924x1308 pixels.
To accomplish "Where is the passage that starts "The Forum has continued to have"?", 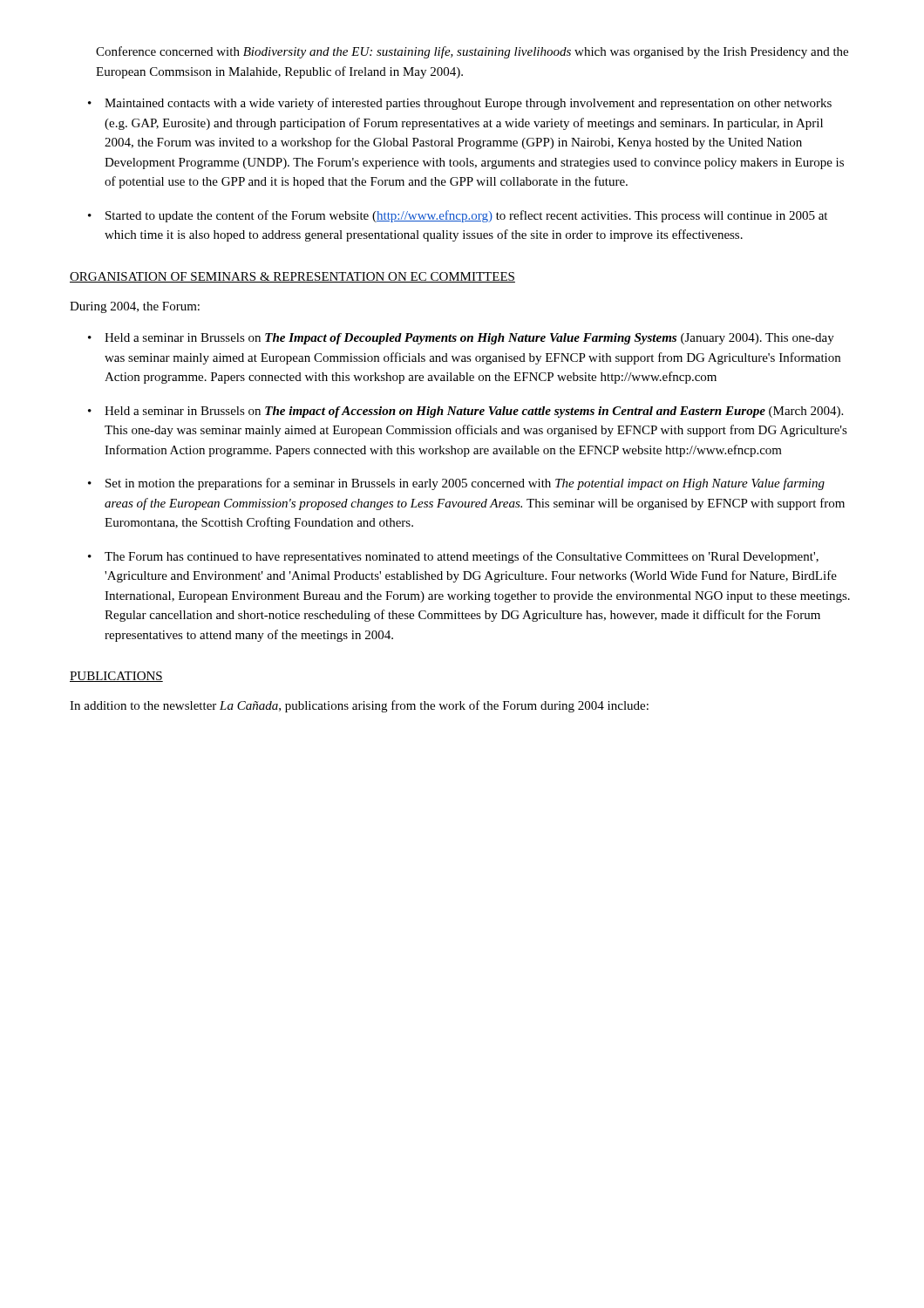I will pos(478,595).
